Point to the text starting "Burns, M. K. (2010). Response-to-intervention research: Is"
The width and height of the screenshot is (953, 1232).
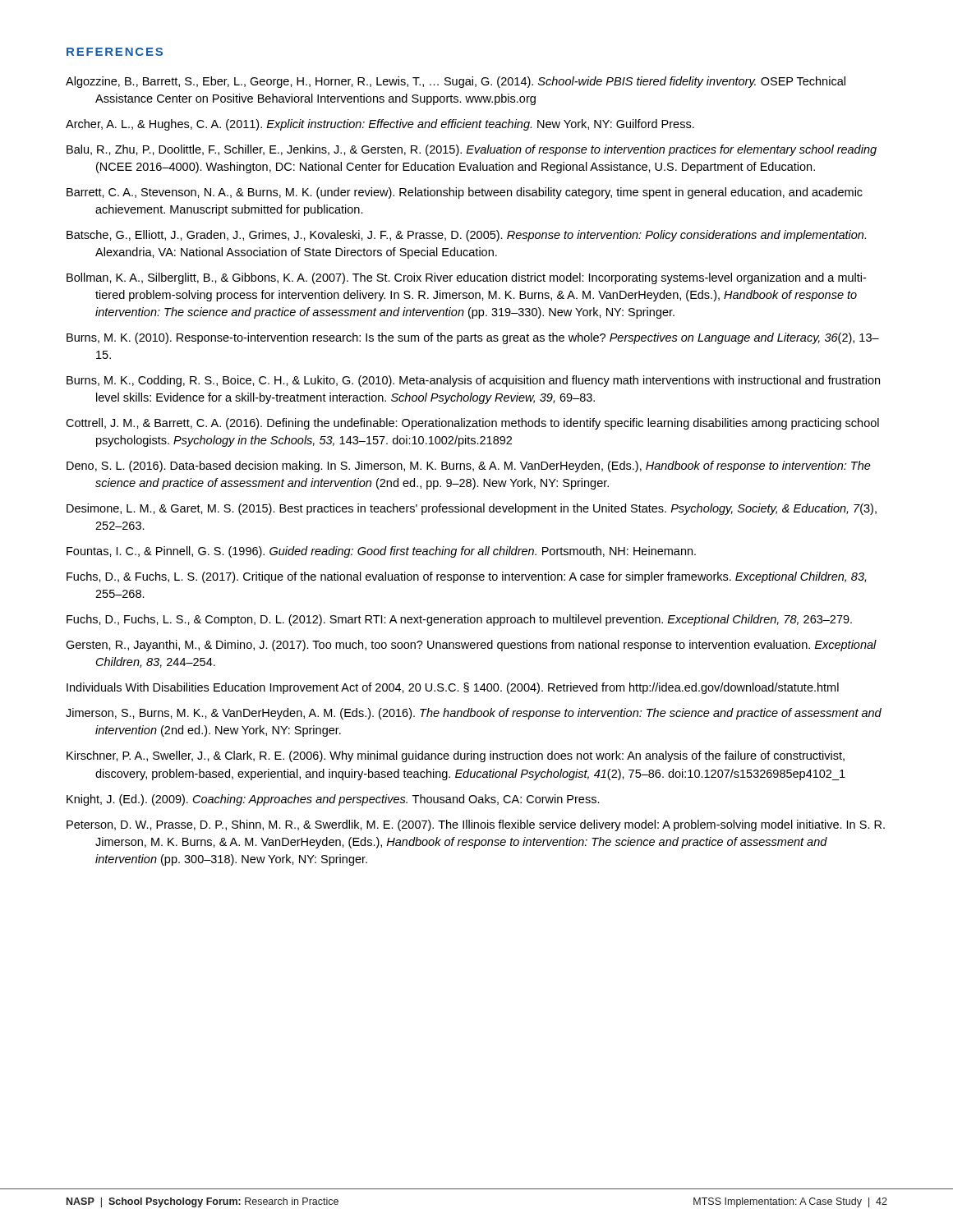[x=472, y=346]
